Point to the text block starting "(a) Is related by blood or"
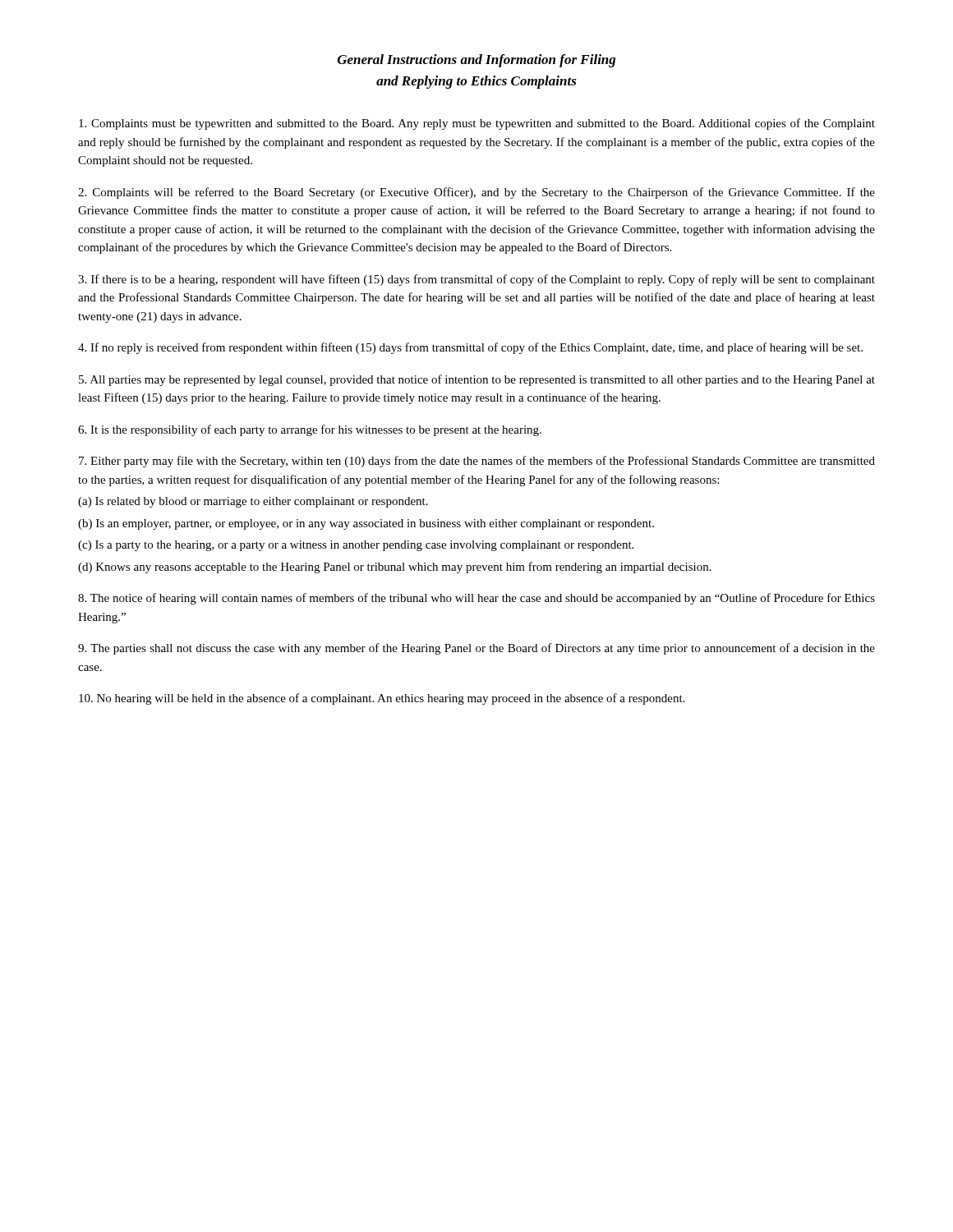The height and width of the screenshot is (1232, 953). [253, 501]
